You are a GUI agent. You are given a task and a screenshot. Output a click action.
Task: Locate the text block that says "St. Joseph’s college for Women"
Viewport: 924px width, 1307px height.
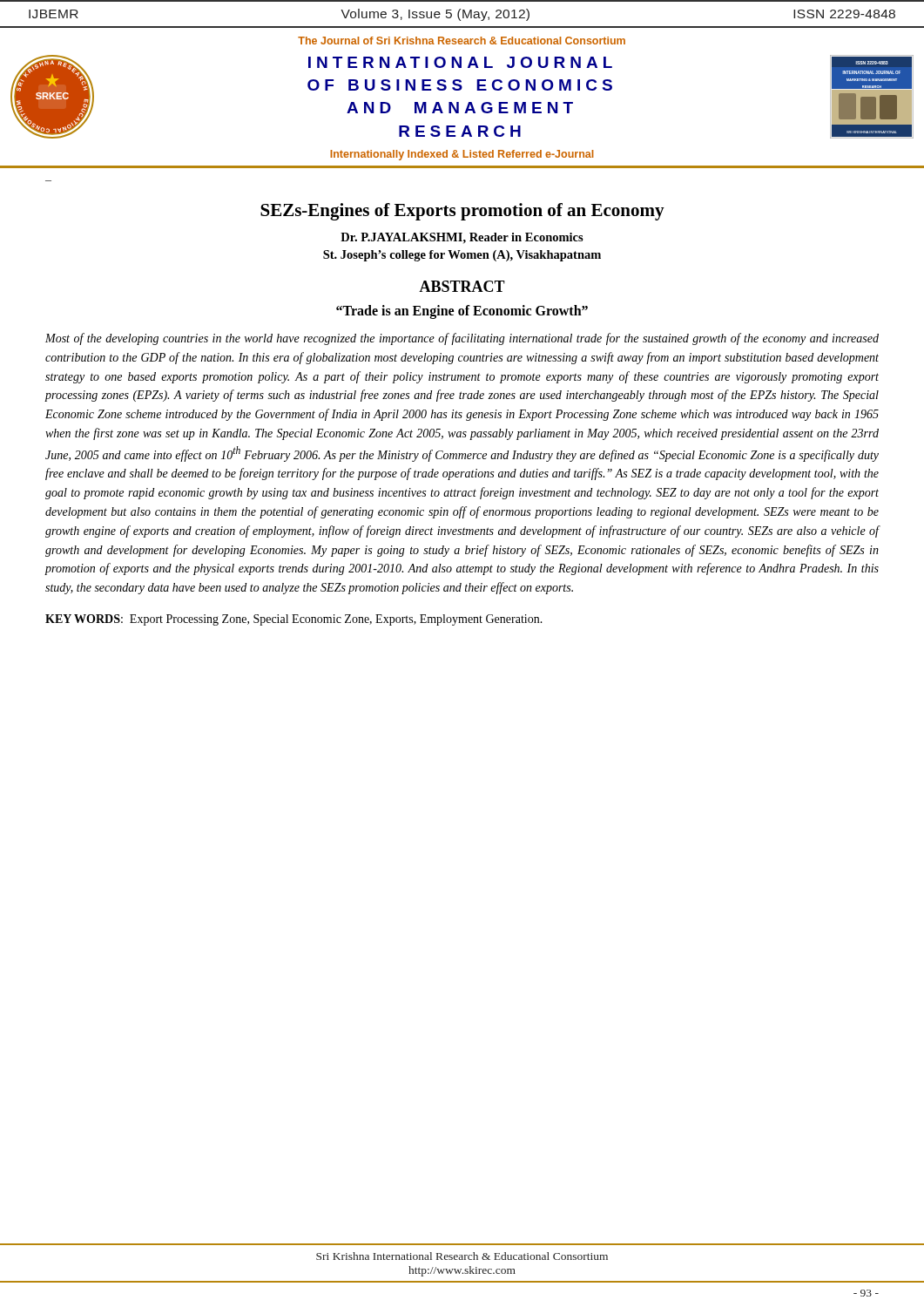click(462, 254)
